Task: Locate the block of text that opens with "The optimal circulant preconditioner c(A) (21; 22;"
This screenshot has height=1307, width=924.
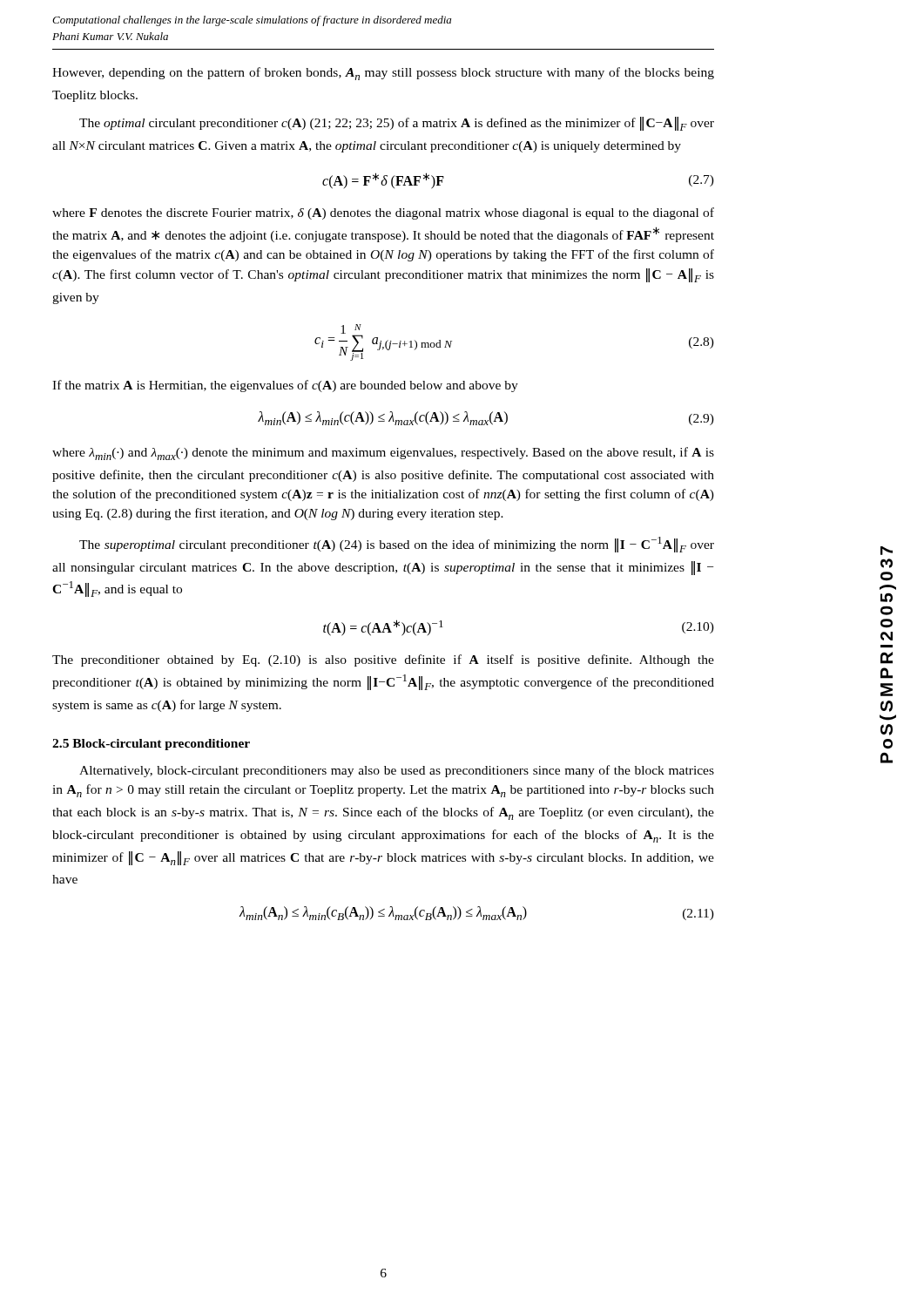Action: pos(383,134)
